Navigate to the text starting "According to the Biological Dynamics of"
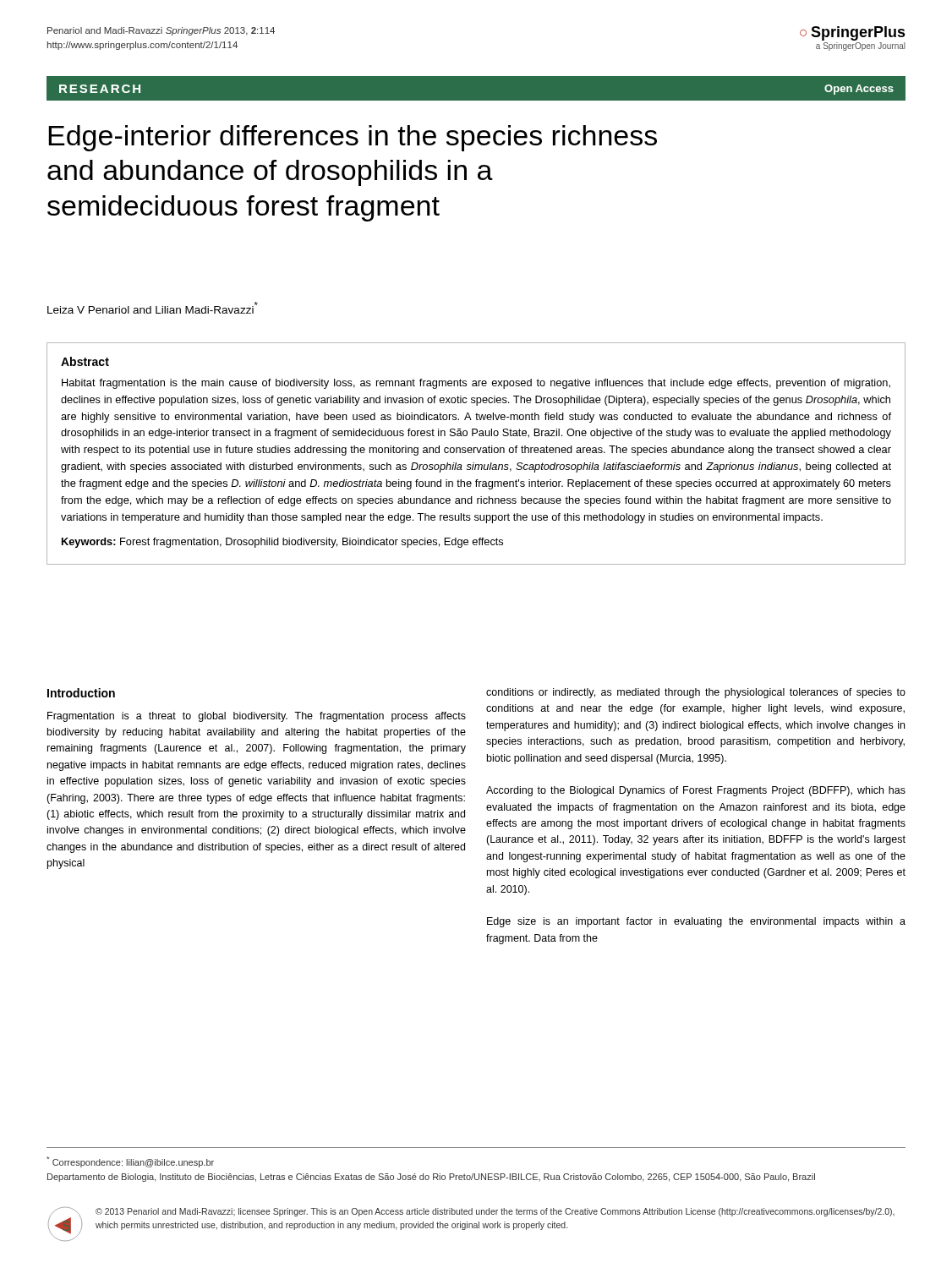 [x=696, y=840]
